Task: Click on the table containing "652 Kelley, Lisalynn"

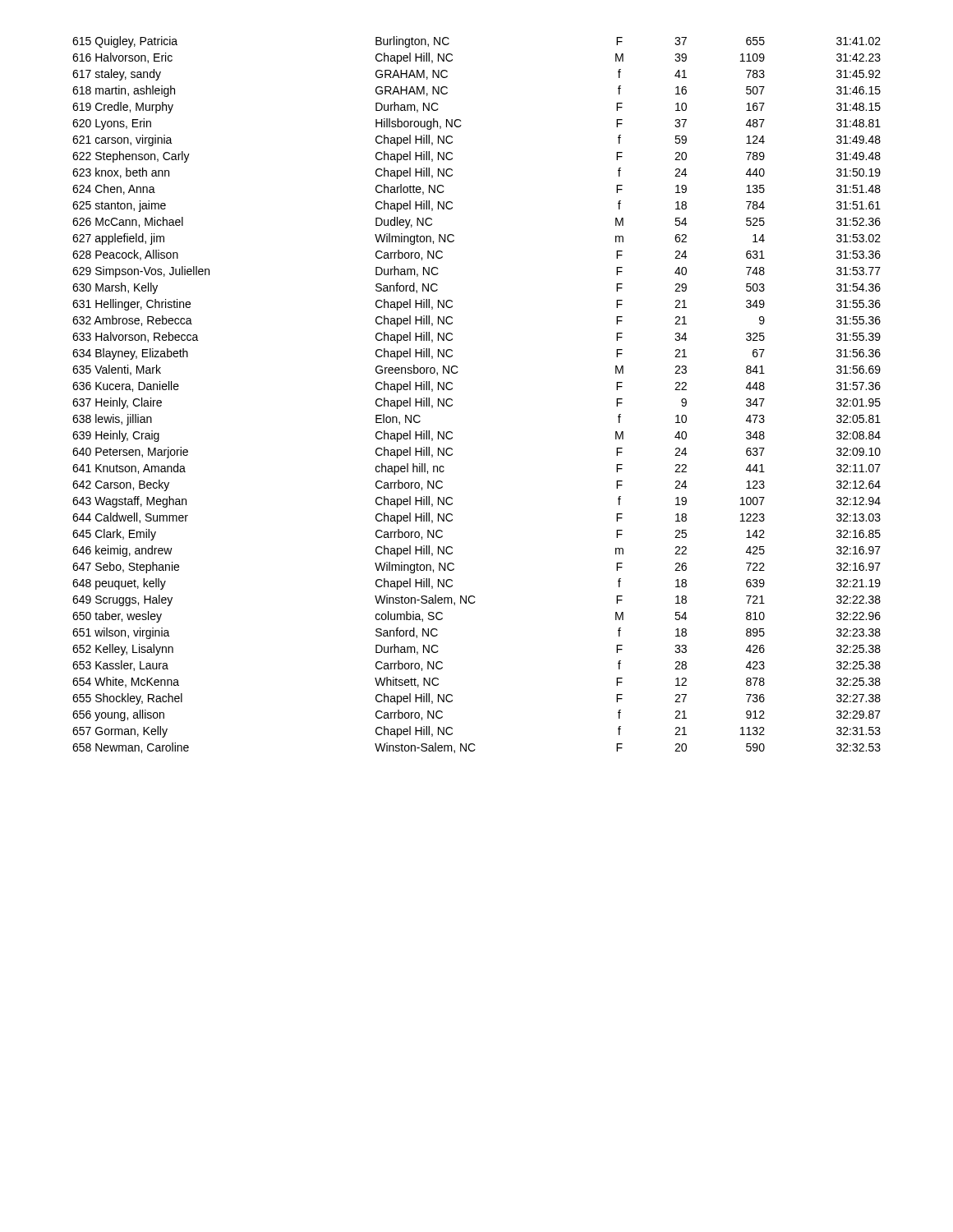Action: point(476,394)
